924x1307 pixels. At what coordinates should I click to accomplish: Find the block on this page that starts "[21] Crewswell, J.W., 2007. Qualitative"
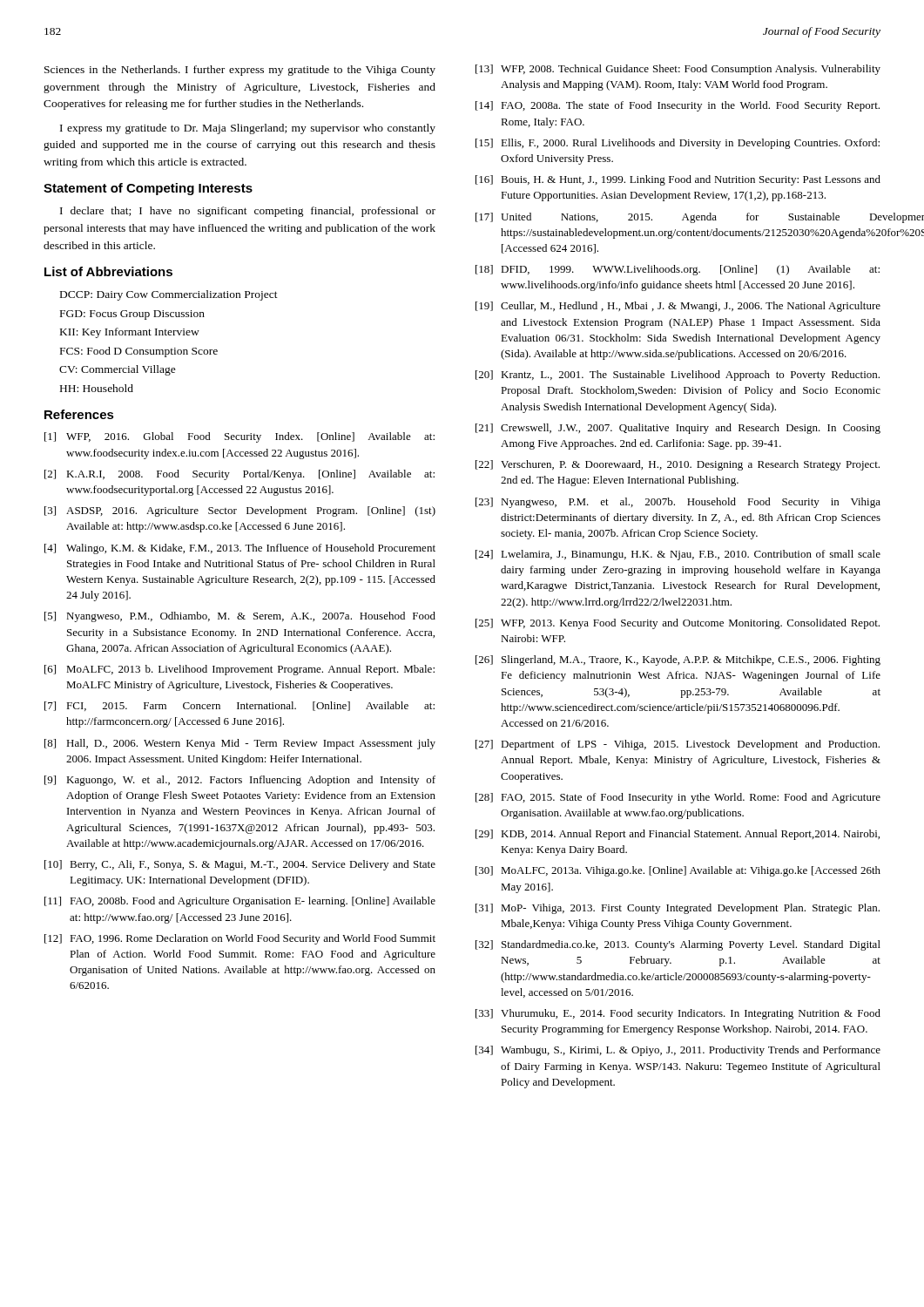point(678,436)
